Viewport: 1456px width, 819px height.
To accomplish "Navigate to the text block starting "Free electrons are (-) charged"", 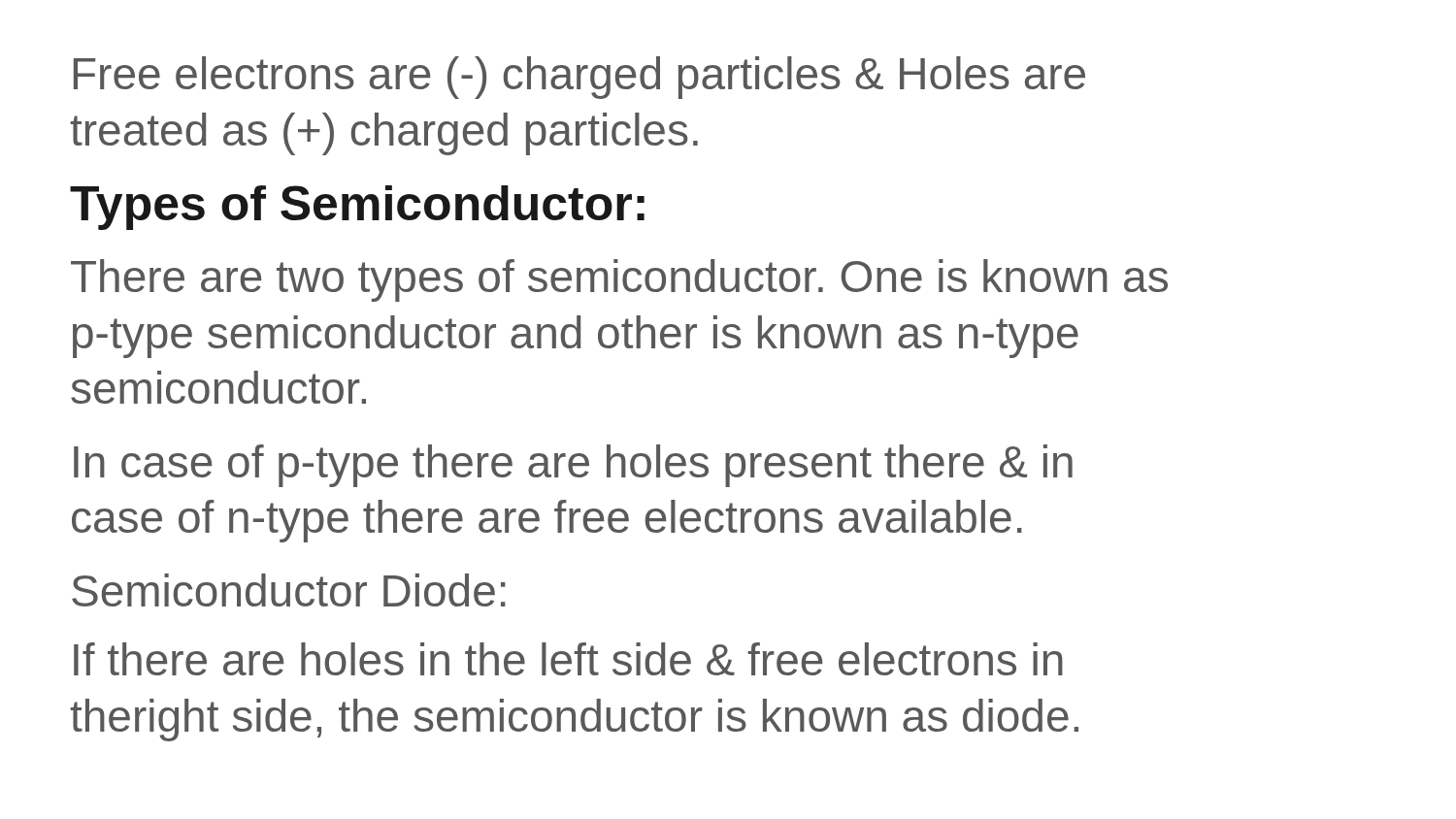I will (x=579, y=102).
